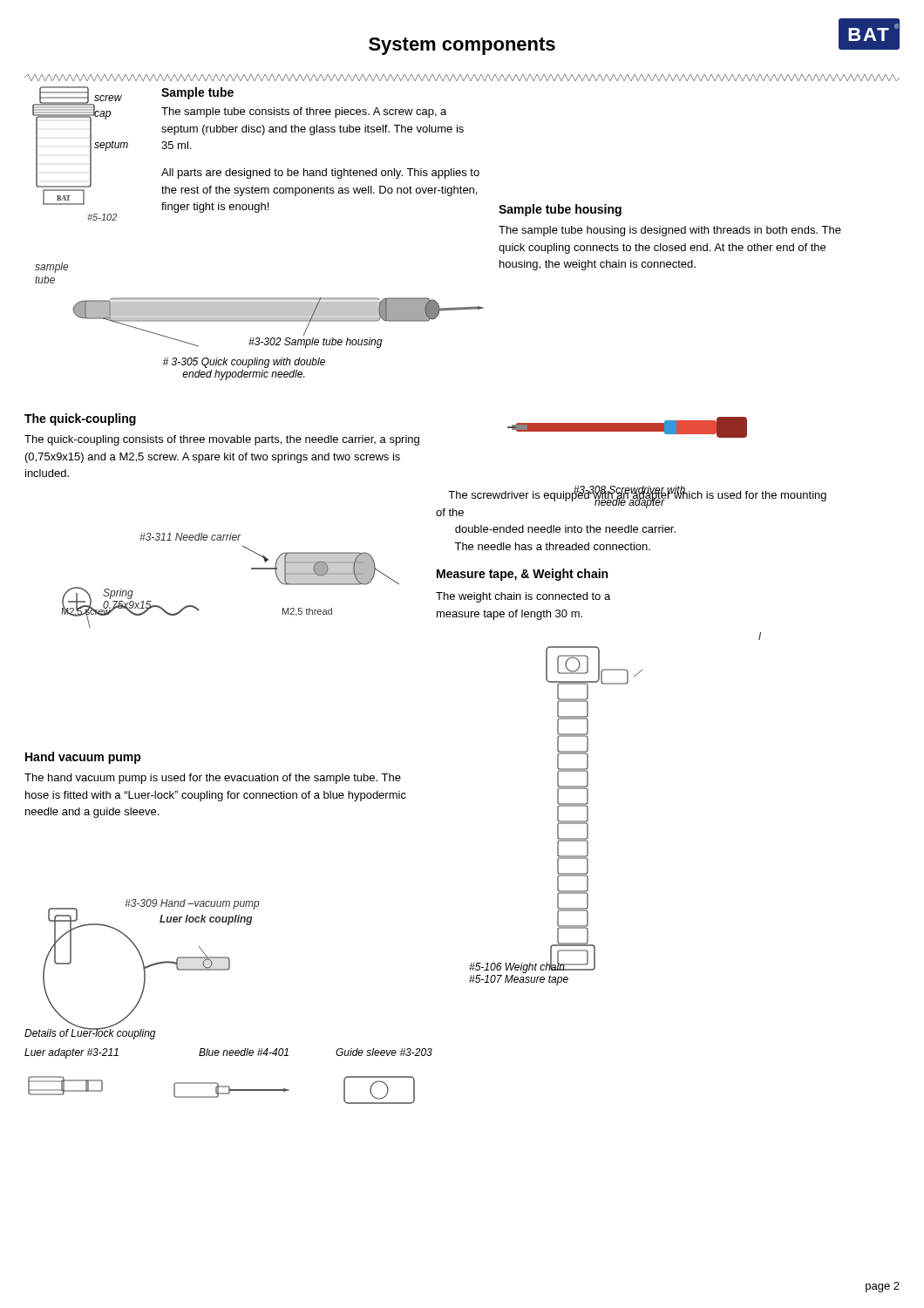Viewport: 924px width, 1308px height.
Task: Select the text block containing "The screwdriver is equipped"
Action: pos(631,520)
